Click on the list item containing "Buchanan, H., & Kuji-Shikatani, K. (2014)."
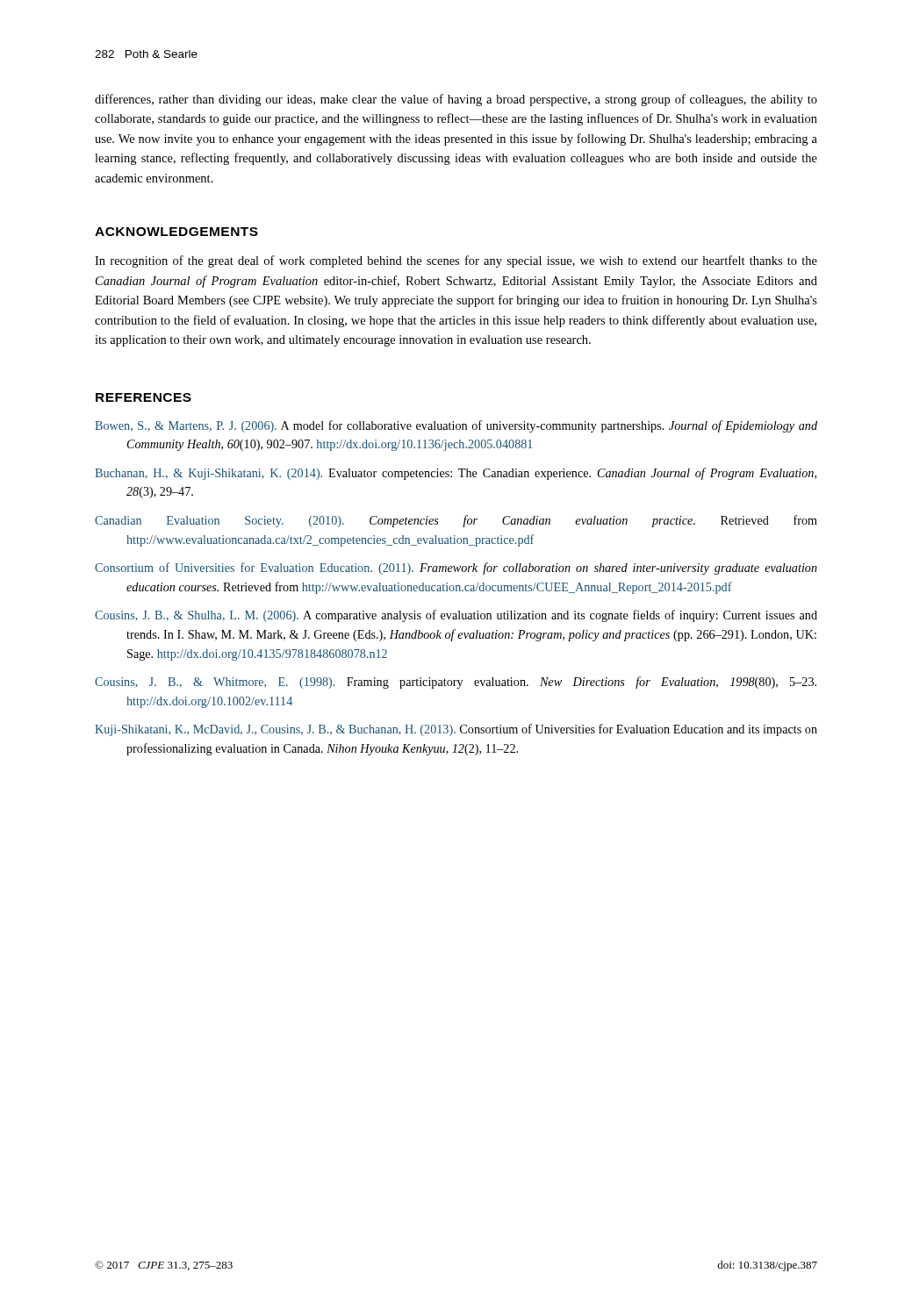 (x=456, y=482)
